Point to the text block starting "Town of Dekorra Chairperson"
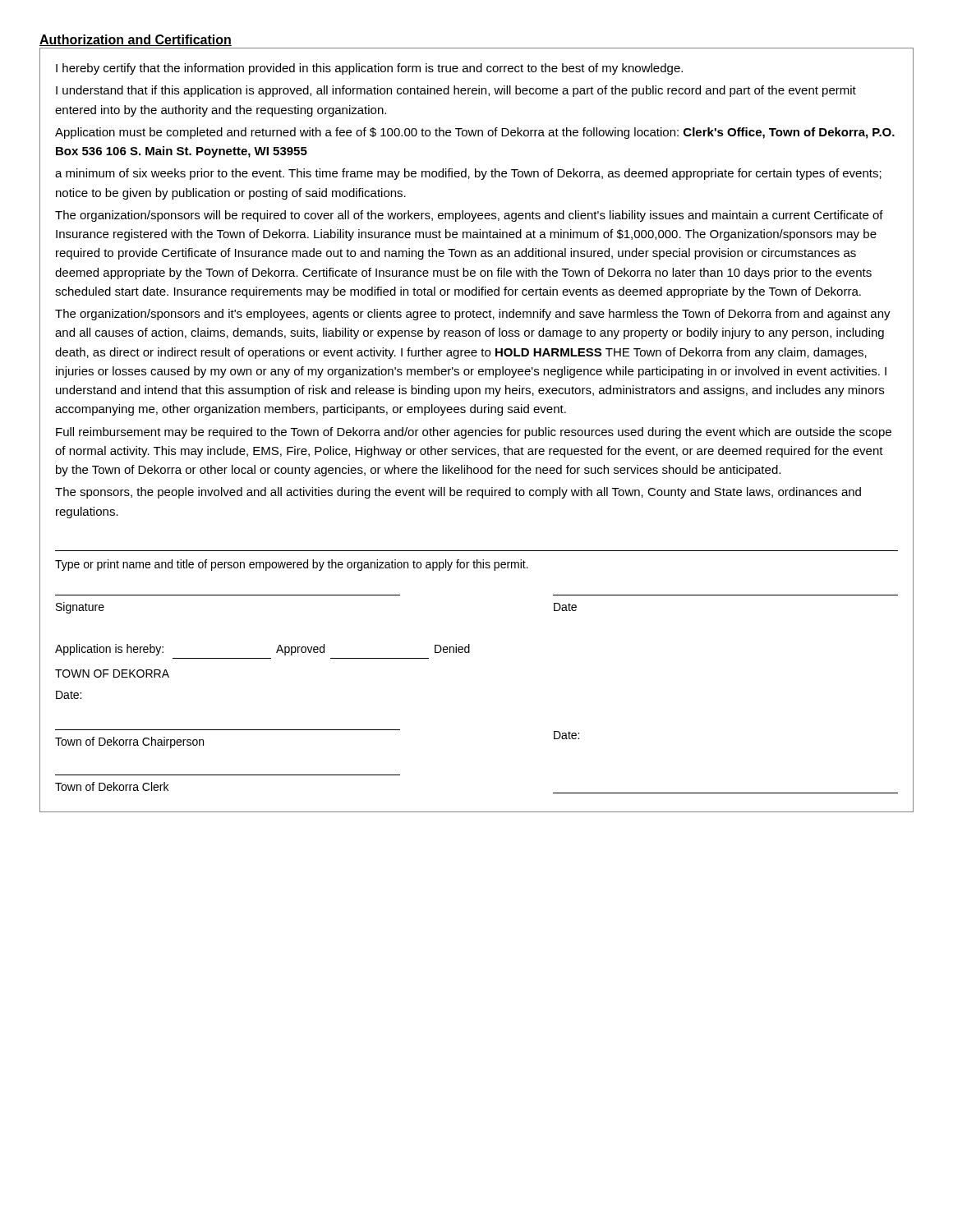 (130, 742)
